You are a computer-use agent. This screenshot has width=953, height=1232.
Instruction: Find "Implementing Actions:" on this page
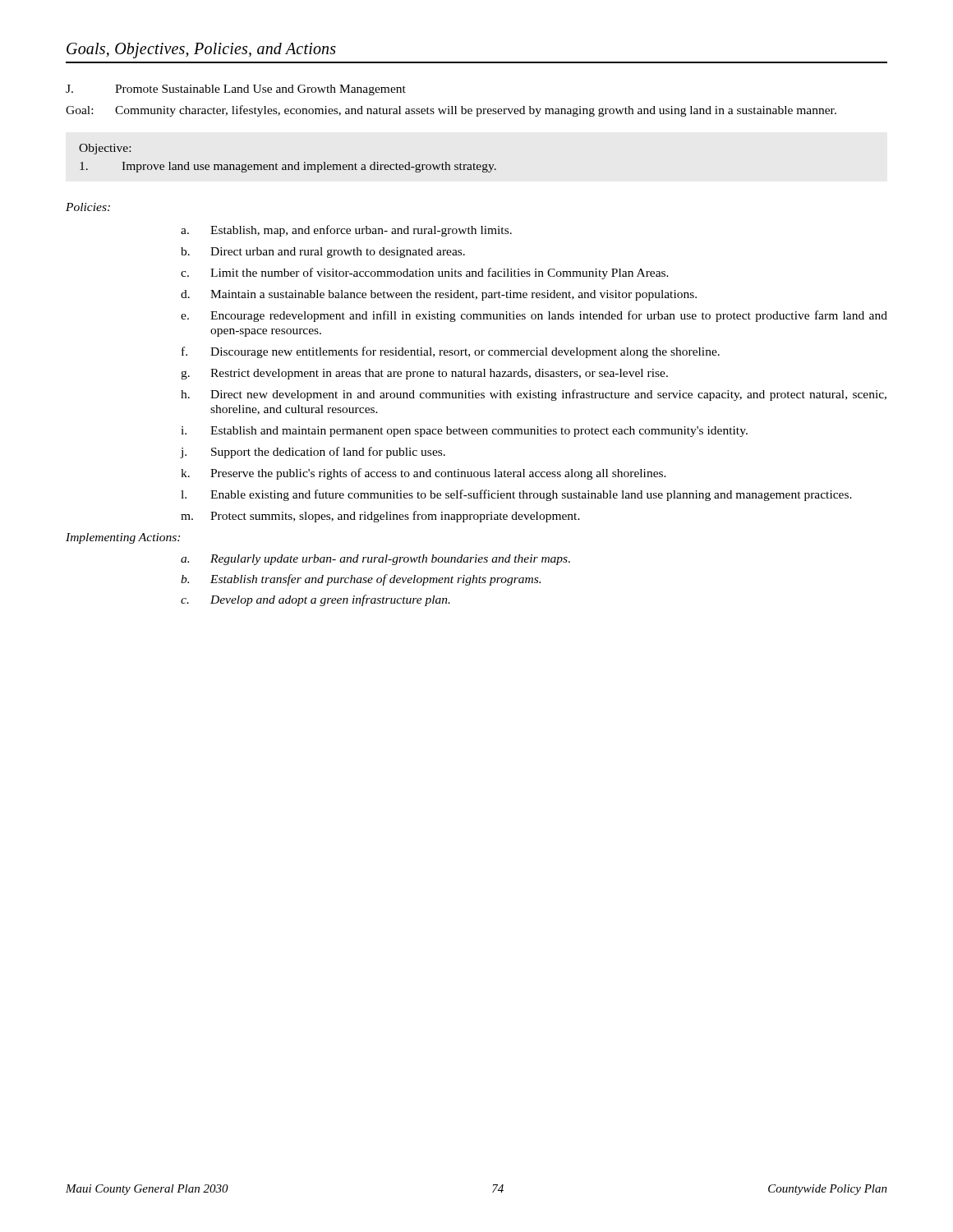pos(123,537)
